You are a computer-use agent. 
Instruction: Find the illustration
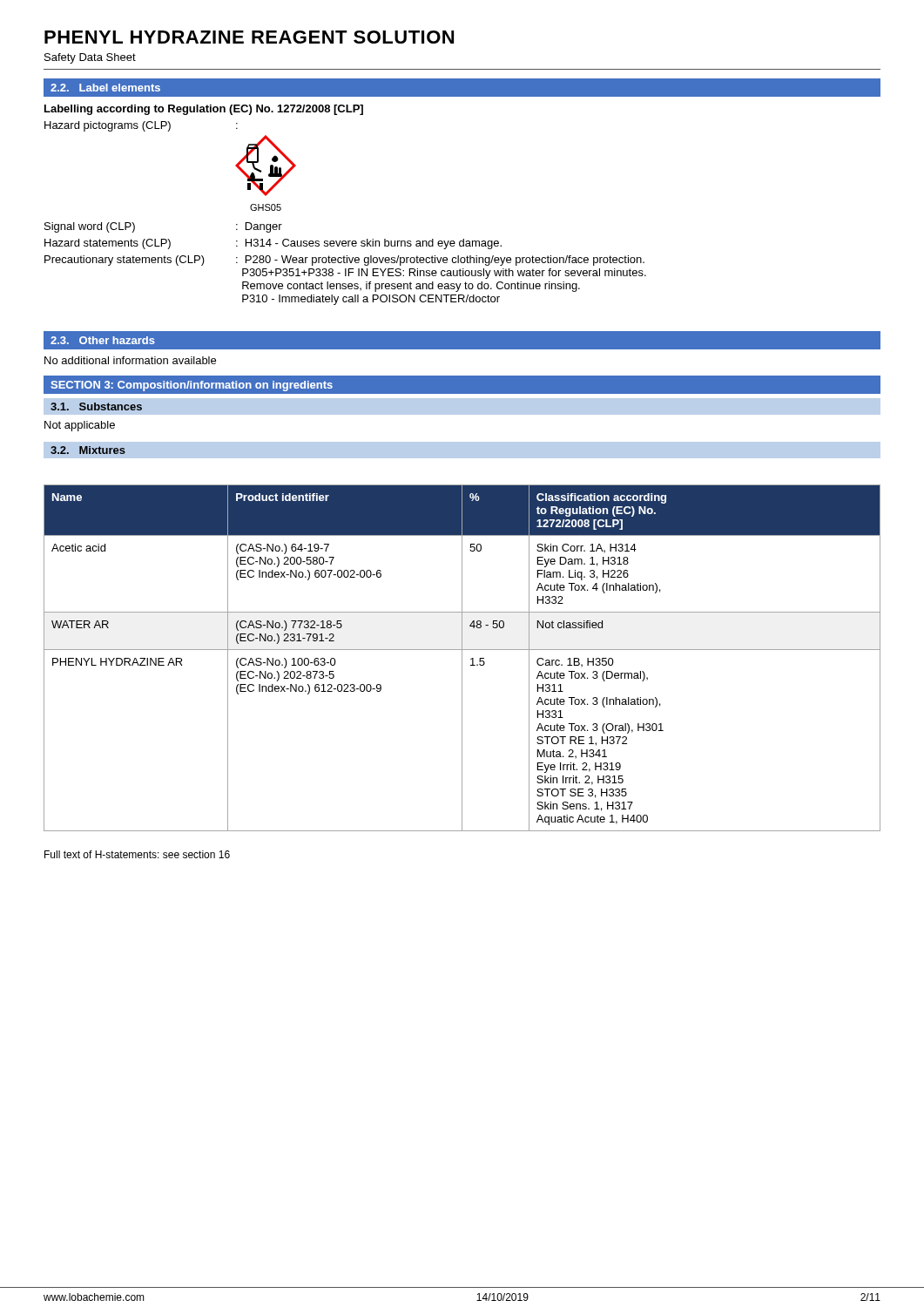[x=266, y=174]
